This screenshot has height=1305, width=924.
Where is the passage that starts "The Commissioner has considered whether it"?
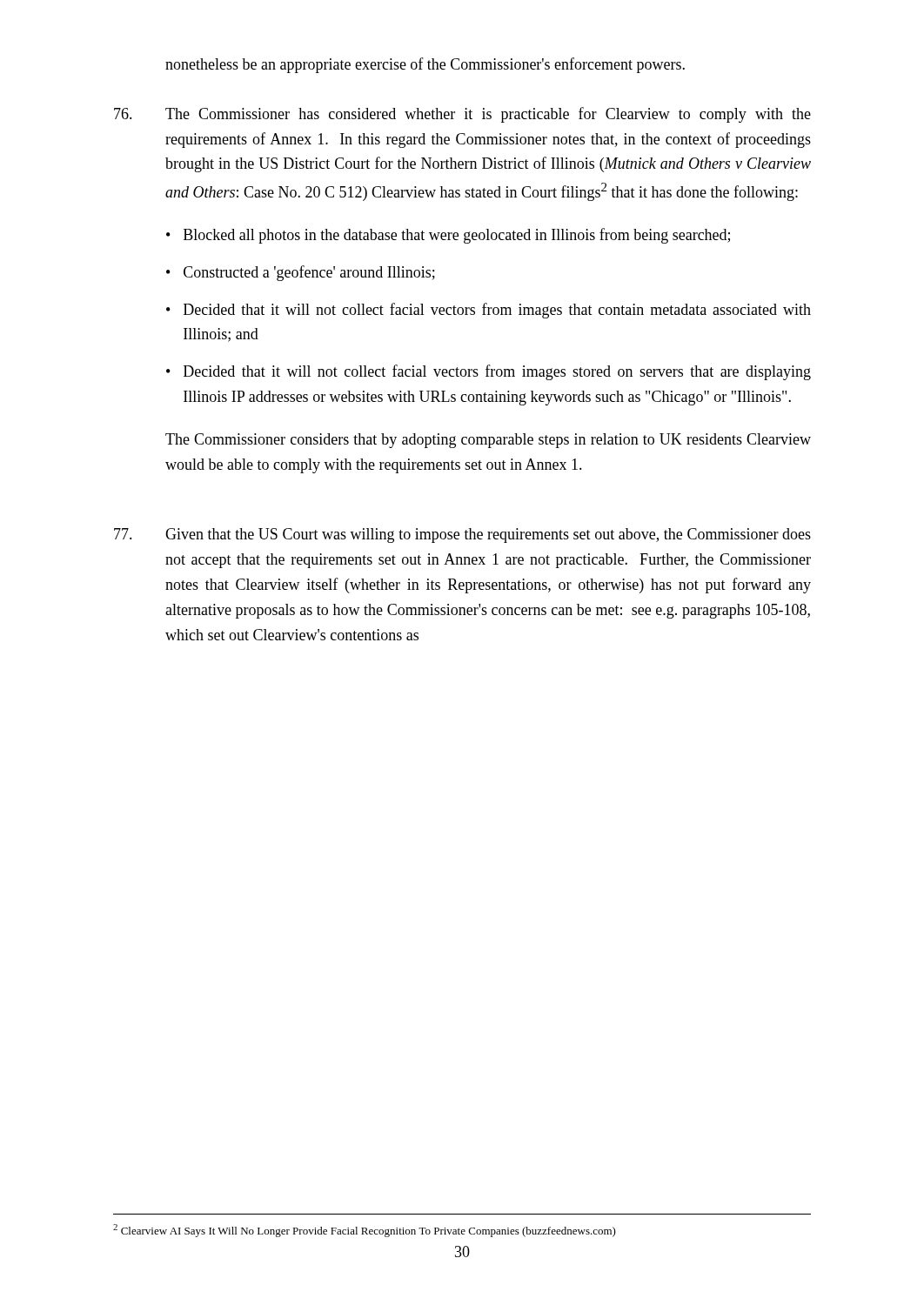(x=462, y=300)
